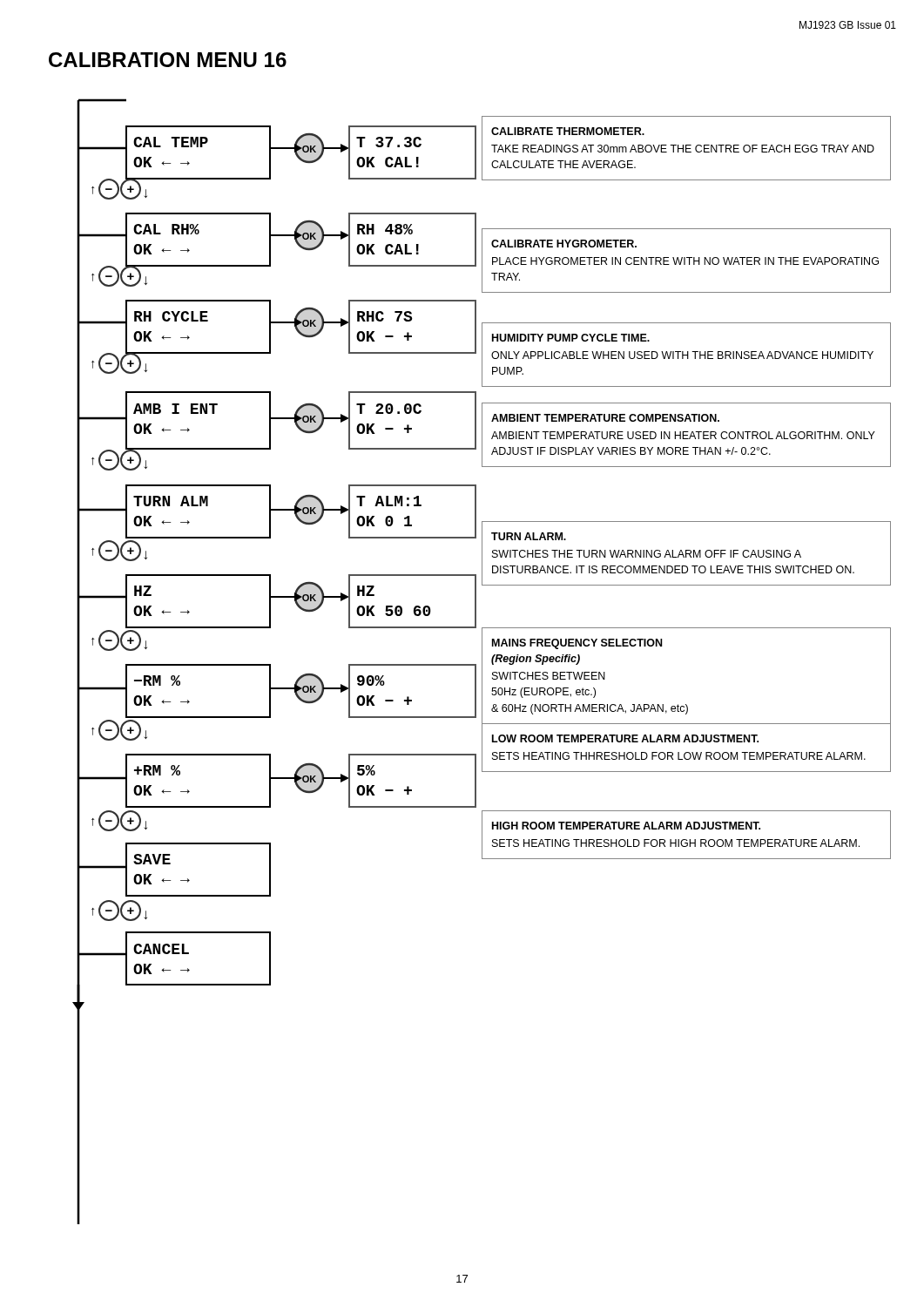This screenshot has width=924, height=1307.
Task: Locate the block of text that opens with "AMBIENT TEMPERATURE COMPENSATION. AMBIENT TEMPERATURE USED"
Action: (686, 435)
